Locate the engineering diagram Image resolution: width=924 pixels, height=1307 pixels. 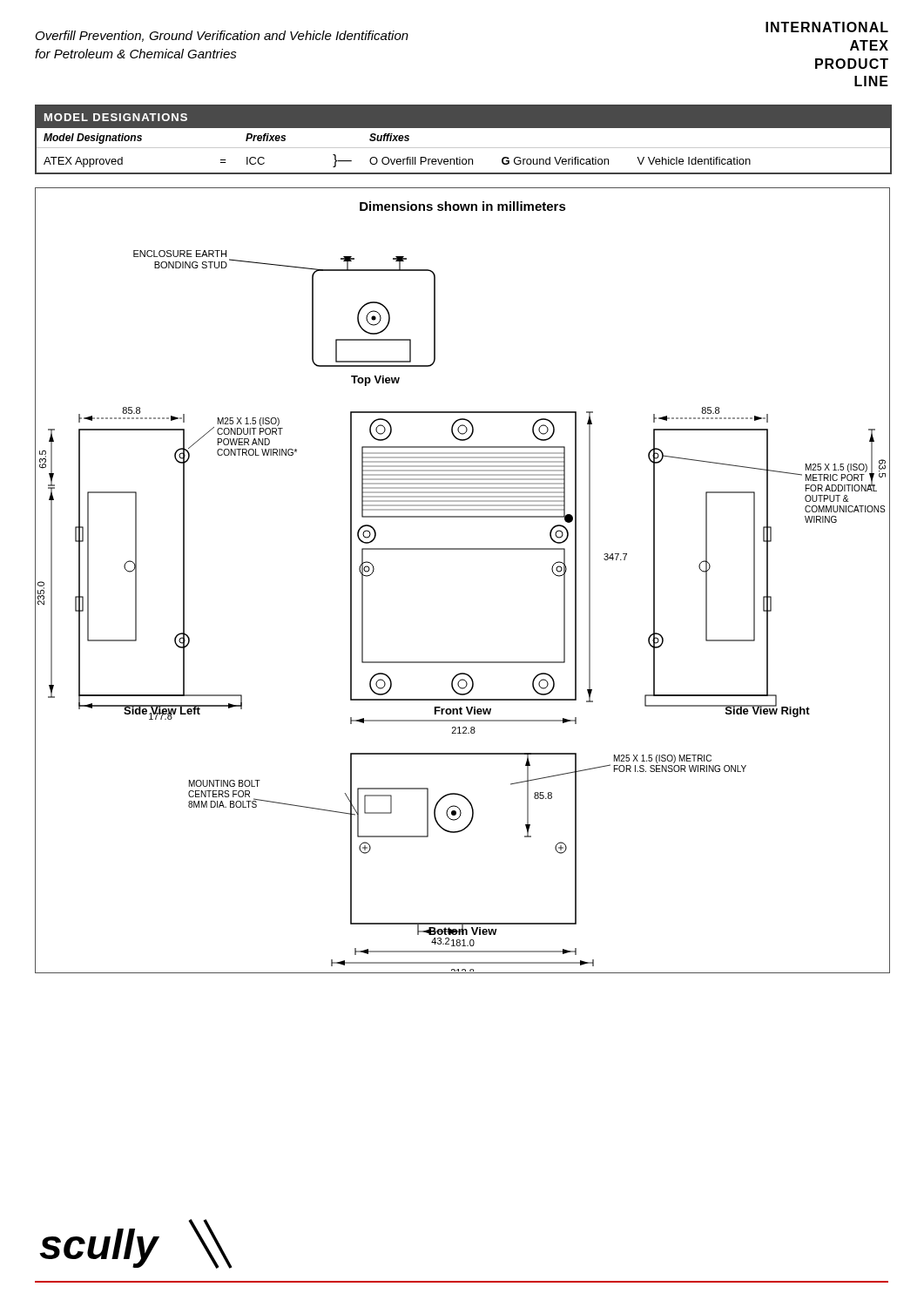pos(462,580)
